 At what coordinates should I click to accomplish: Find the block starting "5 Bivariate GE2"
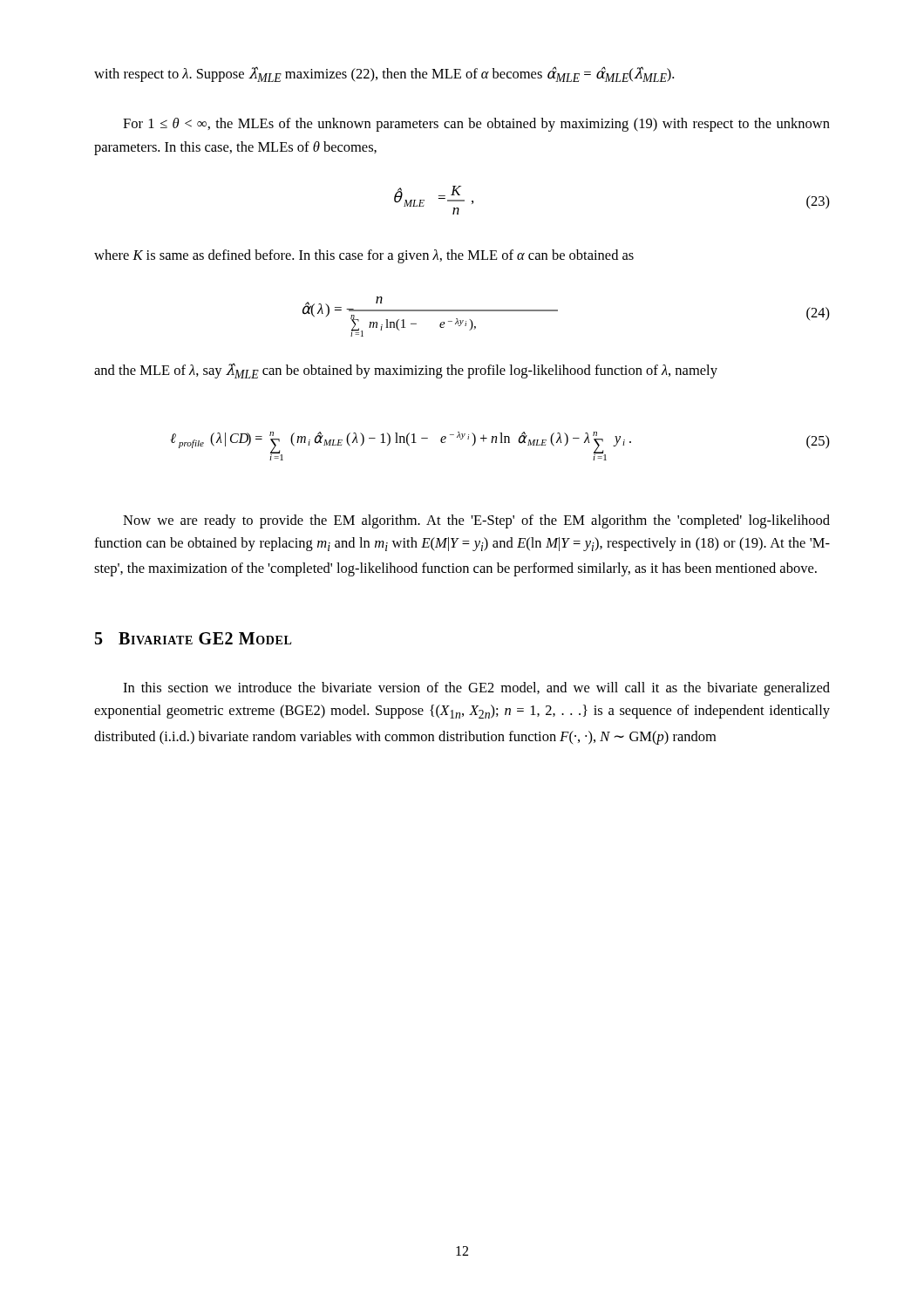click(193, 638)
